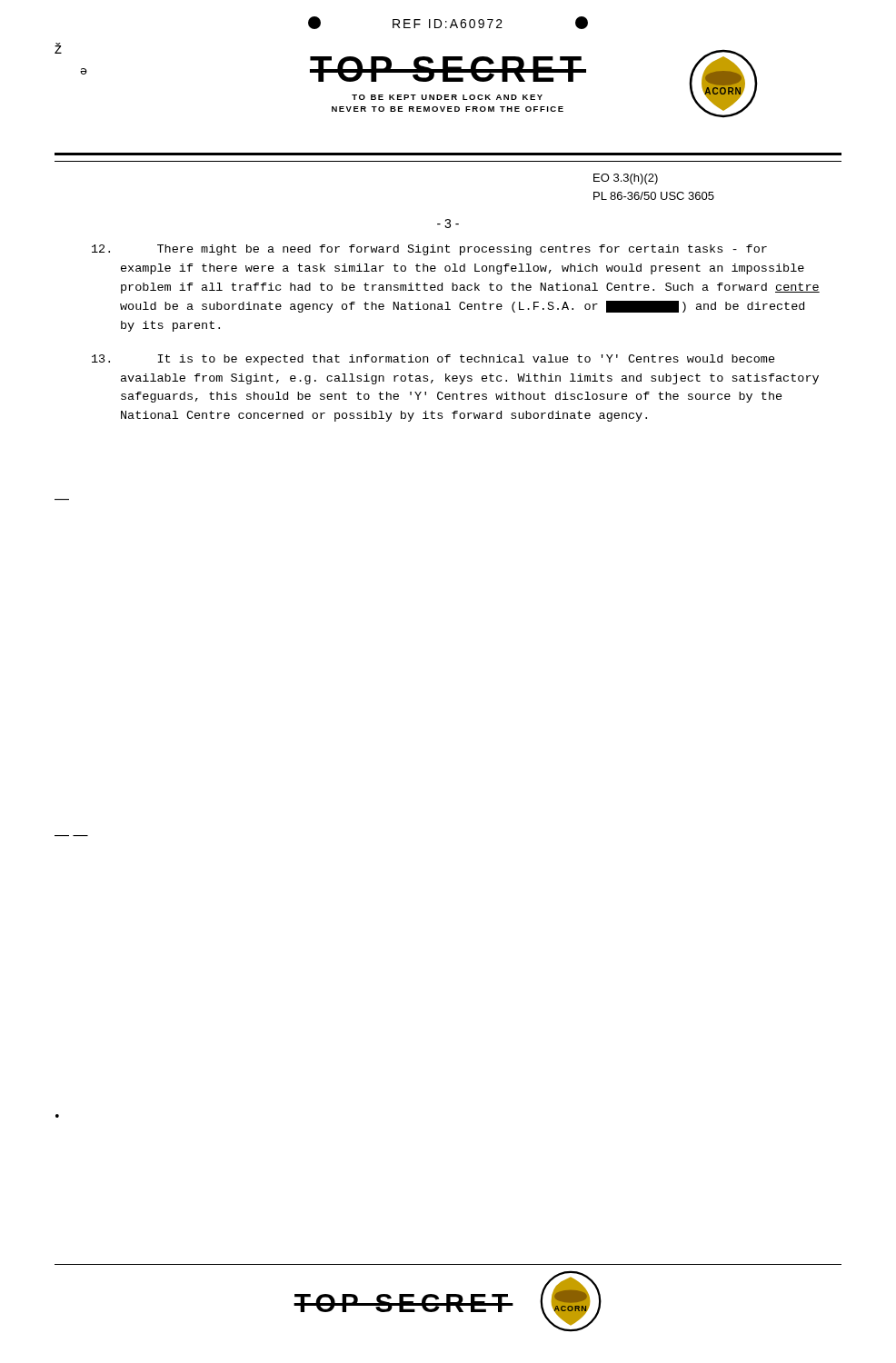This screenshot has width=896, height=1363.
Task: Locate the text block that says "There might be a"
Action: coord(457,288)
